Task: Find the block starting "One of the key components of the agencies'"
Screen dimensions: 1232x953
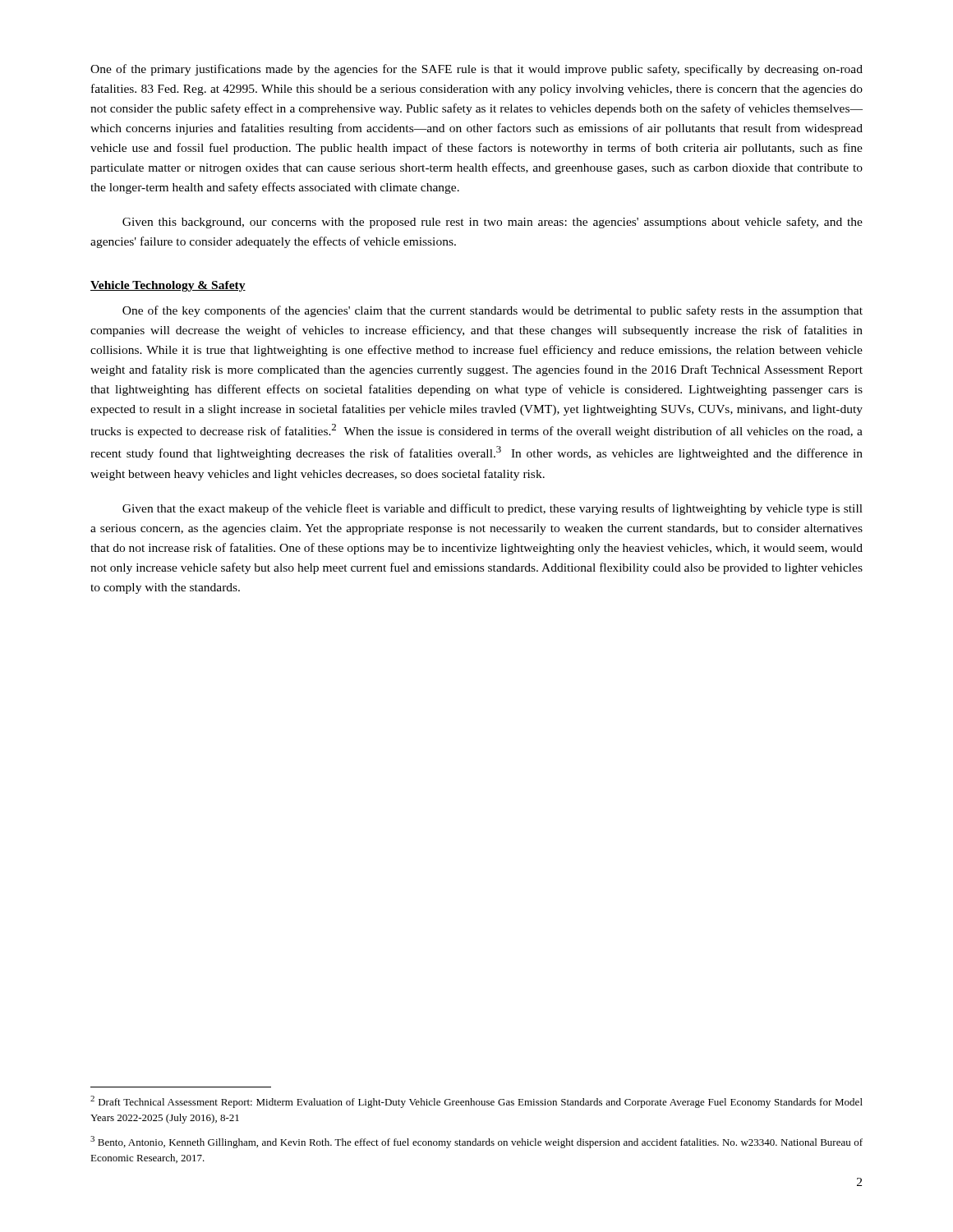Action: tap(476, 392)
